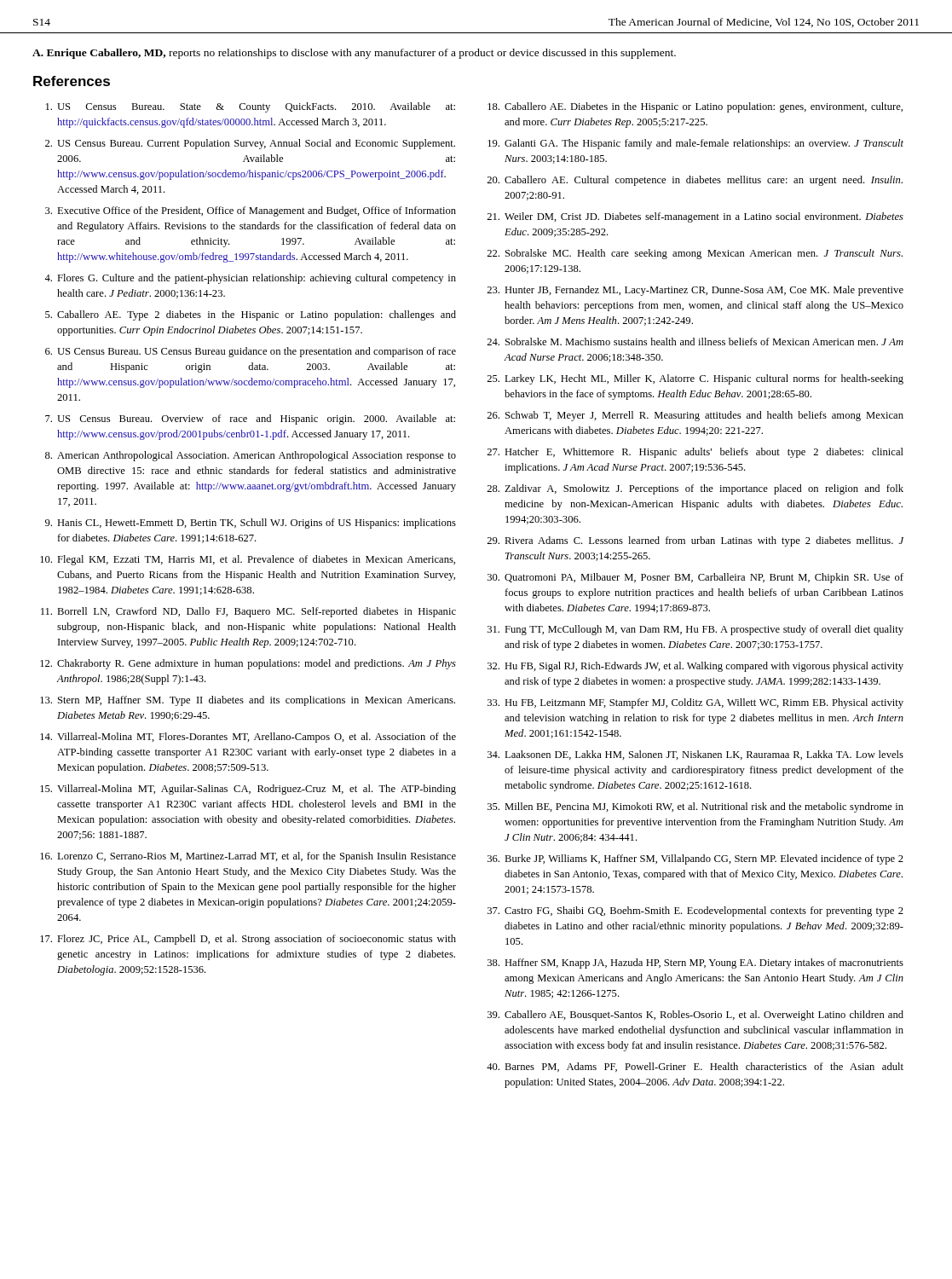
Task: Point to the block beginning "10. Flegal KM, Ezzati TM, Harris MI,"
Action: click(244, 574)
